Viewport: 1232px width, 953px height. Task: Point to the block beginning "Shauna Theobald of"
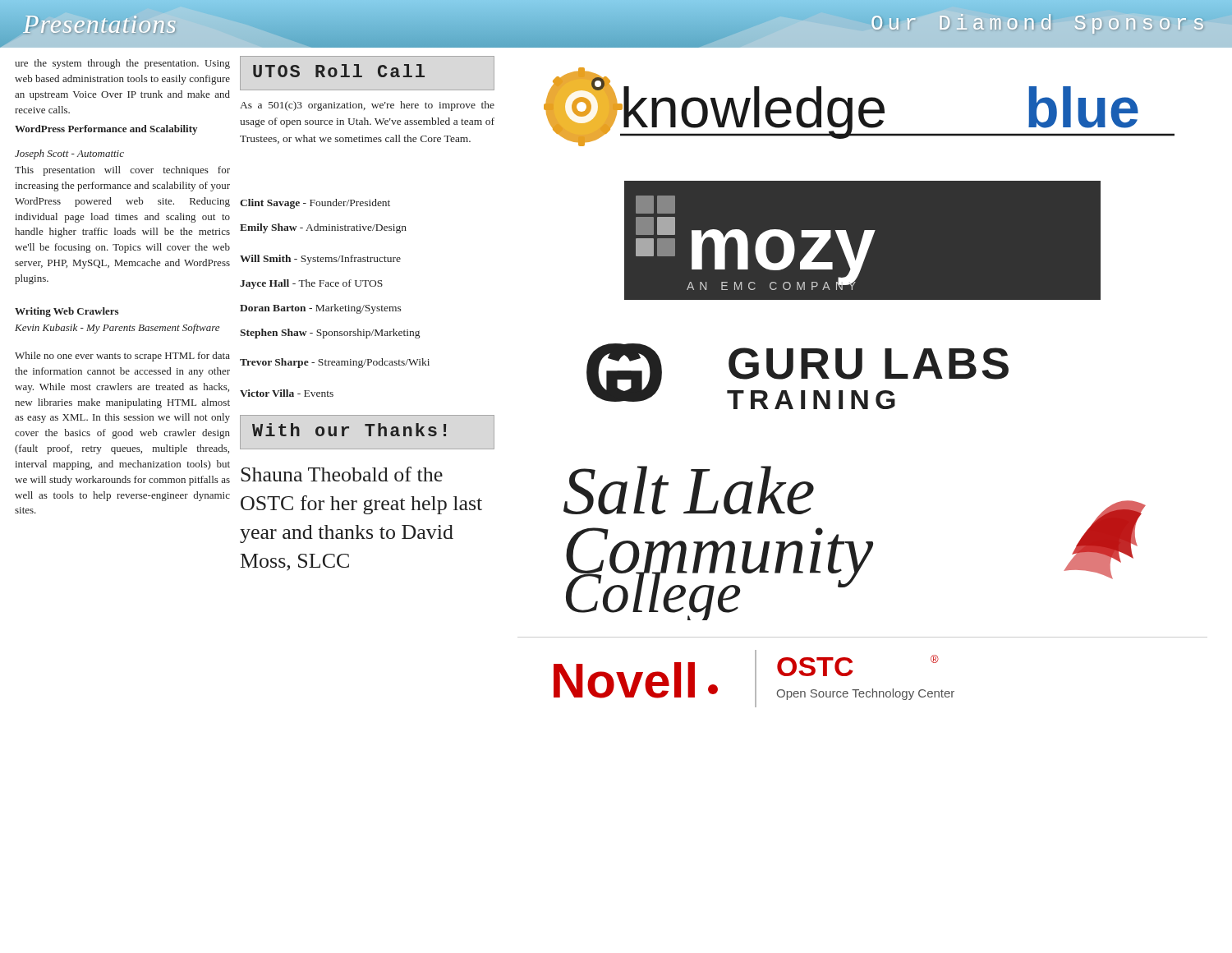(x=361, y=518)
